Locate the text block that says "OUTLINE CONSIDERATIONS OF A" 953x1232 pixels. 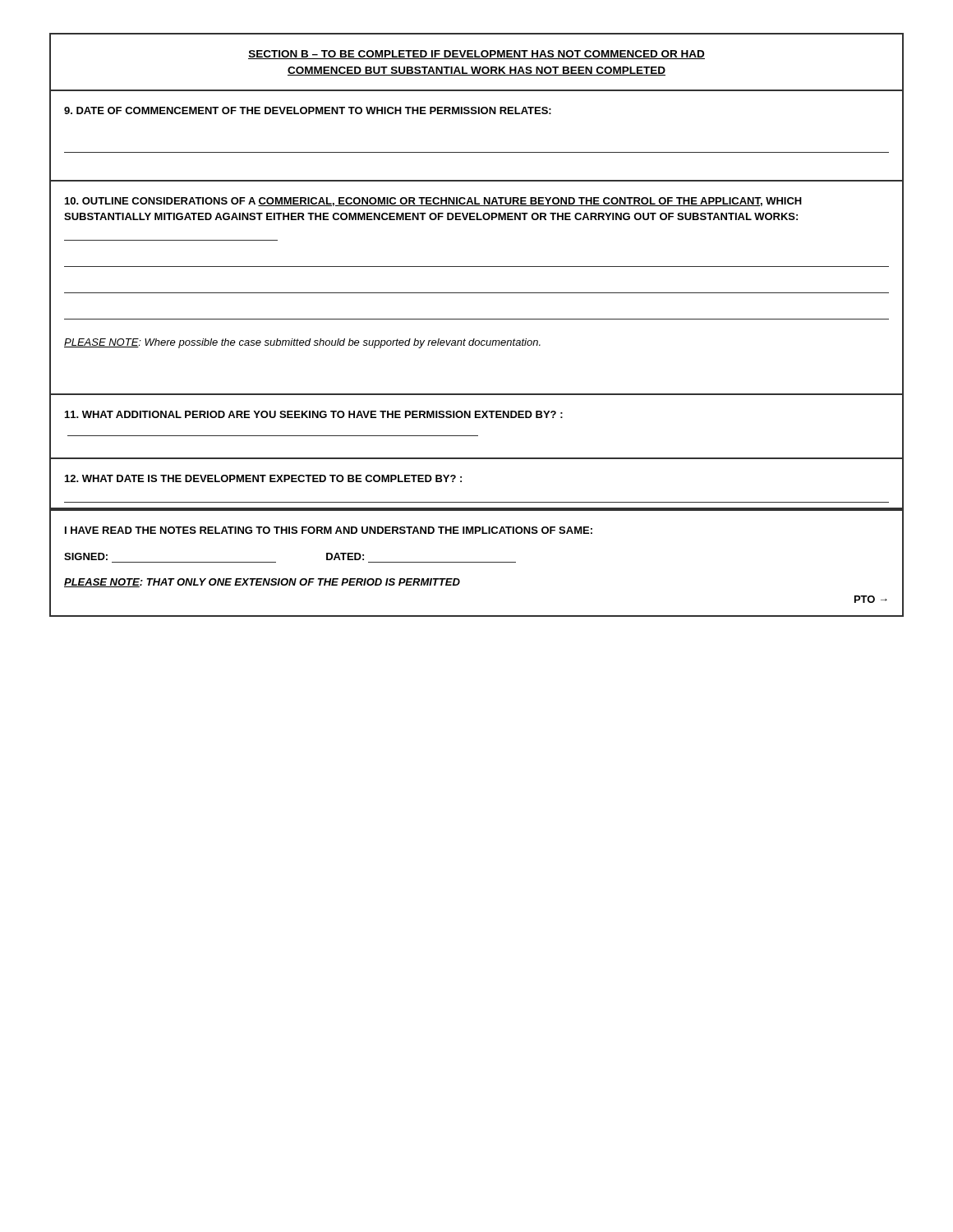(x=476, y=271)
